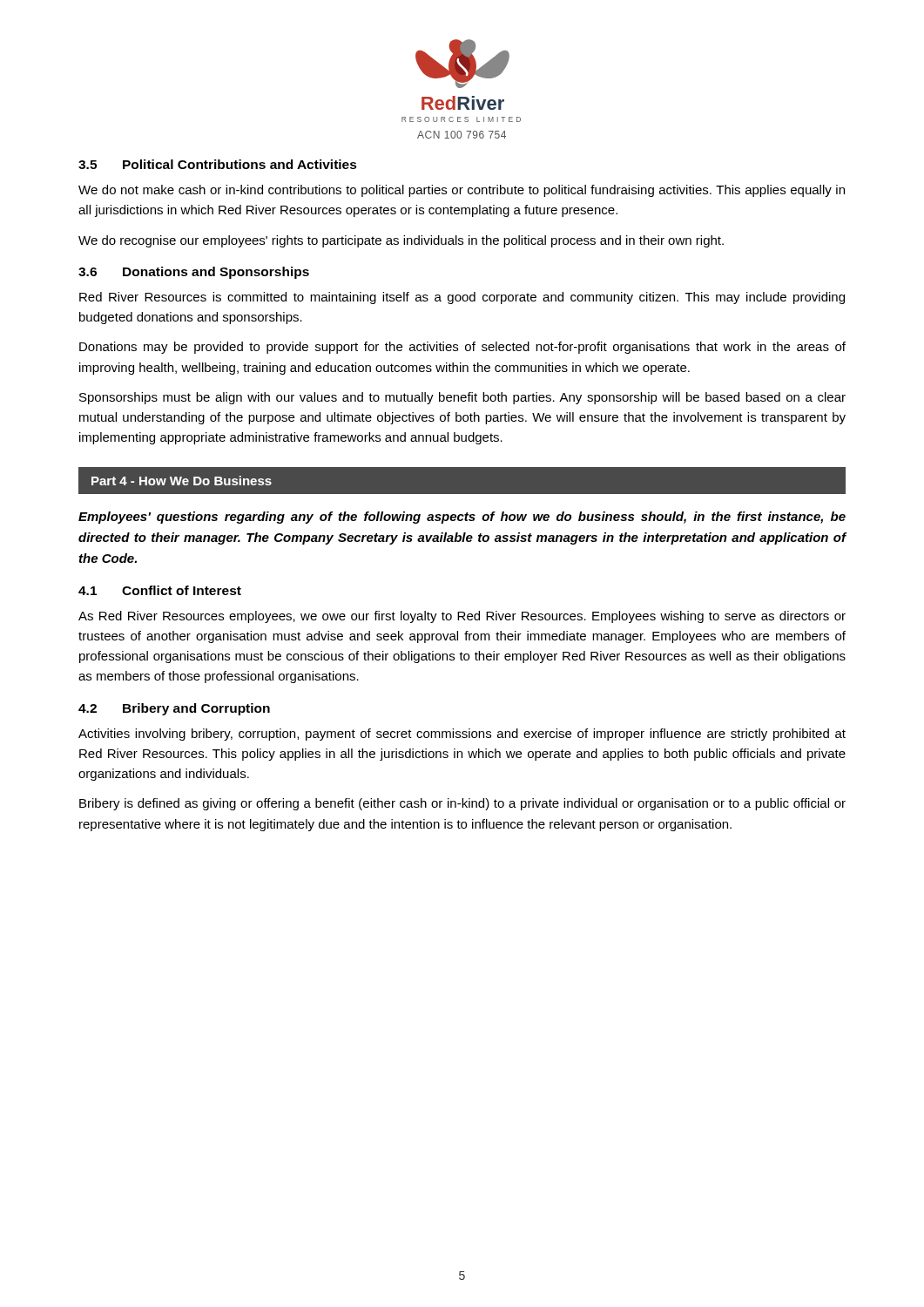Find the text block with the text "As Red River Resources employees, we owe"
924x1307 pixels.
click(x=462, y=646)
